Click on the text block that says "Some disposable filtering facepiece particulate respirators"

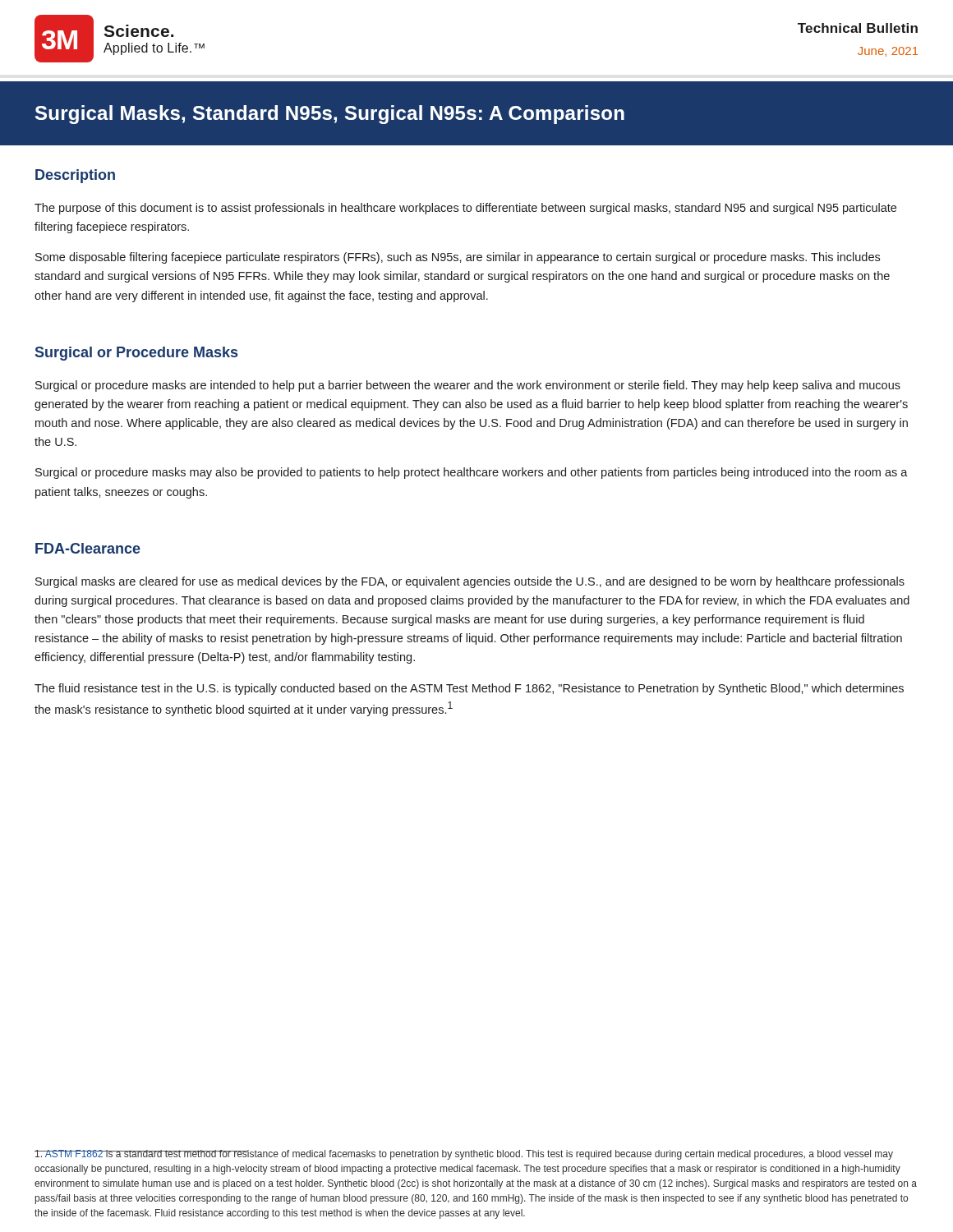pos(462,276)
